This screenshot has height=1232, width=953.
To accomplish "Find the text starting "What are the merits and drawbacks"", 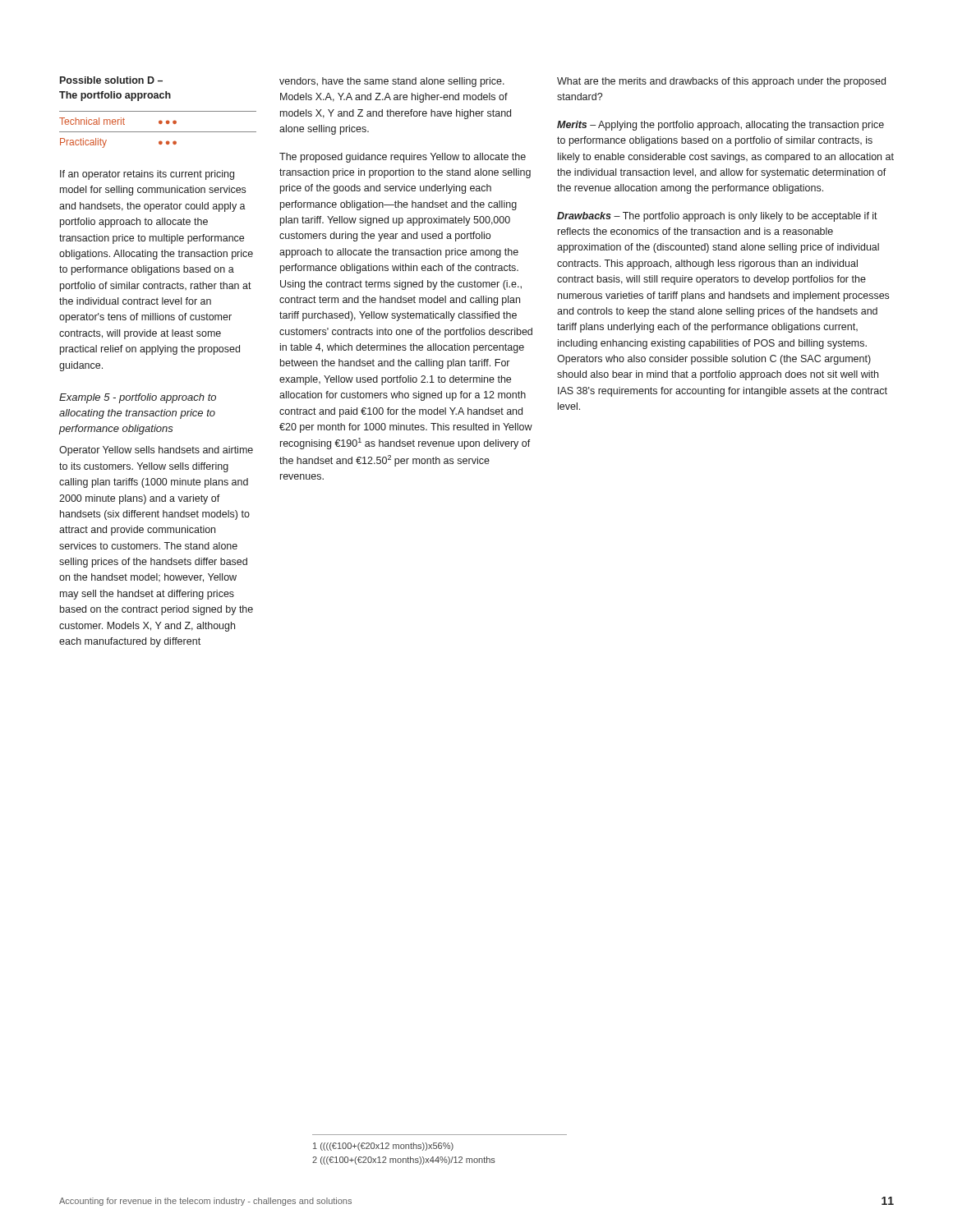I will 722,89.
